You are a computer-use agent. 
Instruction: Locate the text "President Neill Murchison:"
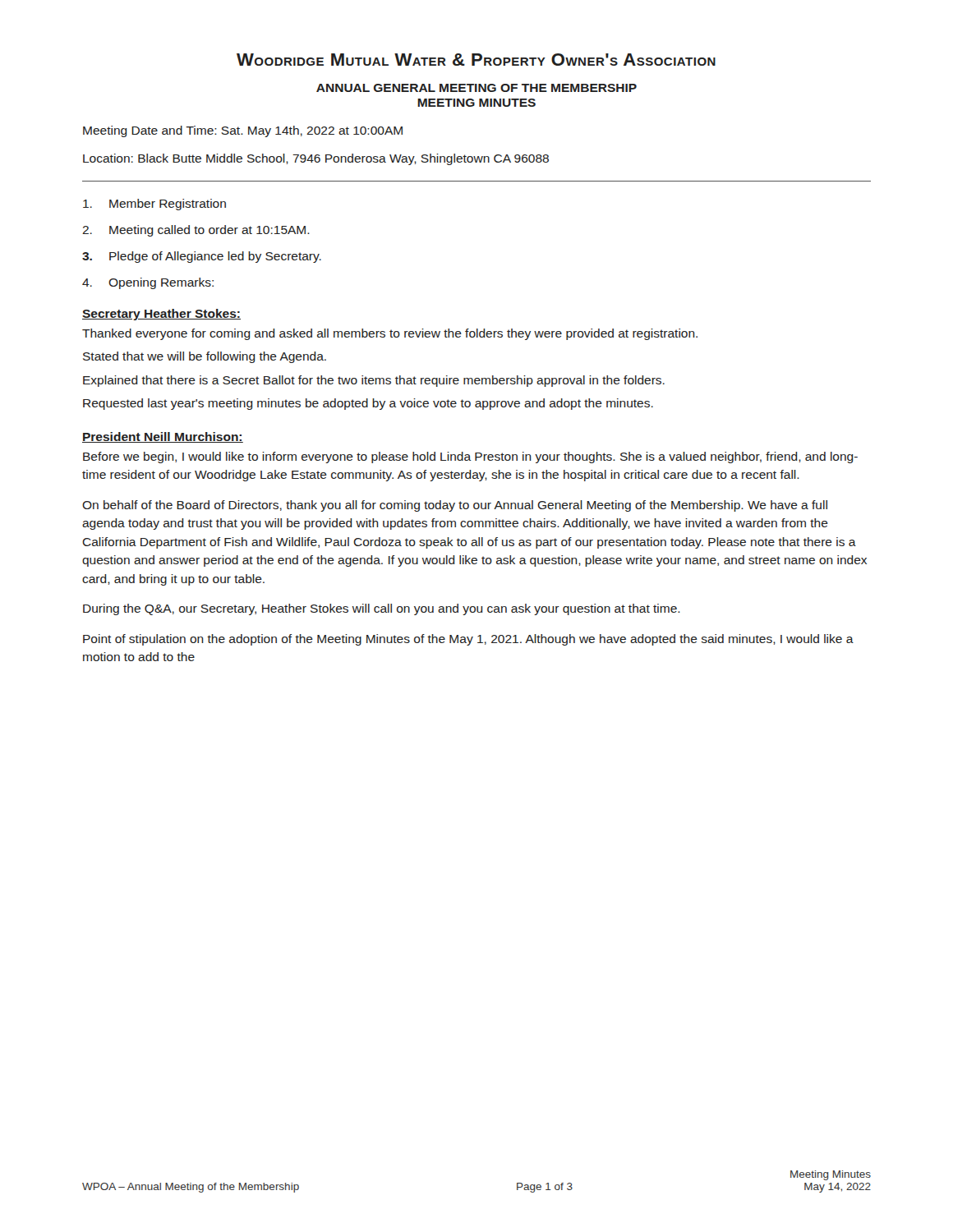162,436
